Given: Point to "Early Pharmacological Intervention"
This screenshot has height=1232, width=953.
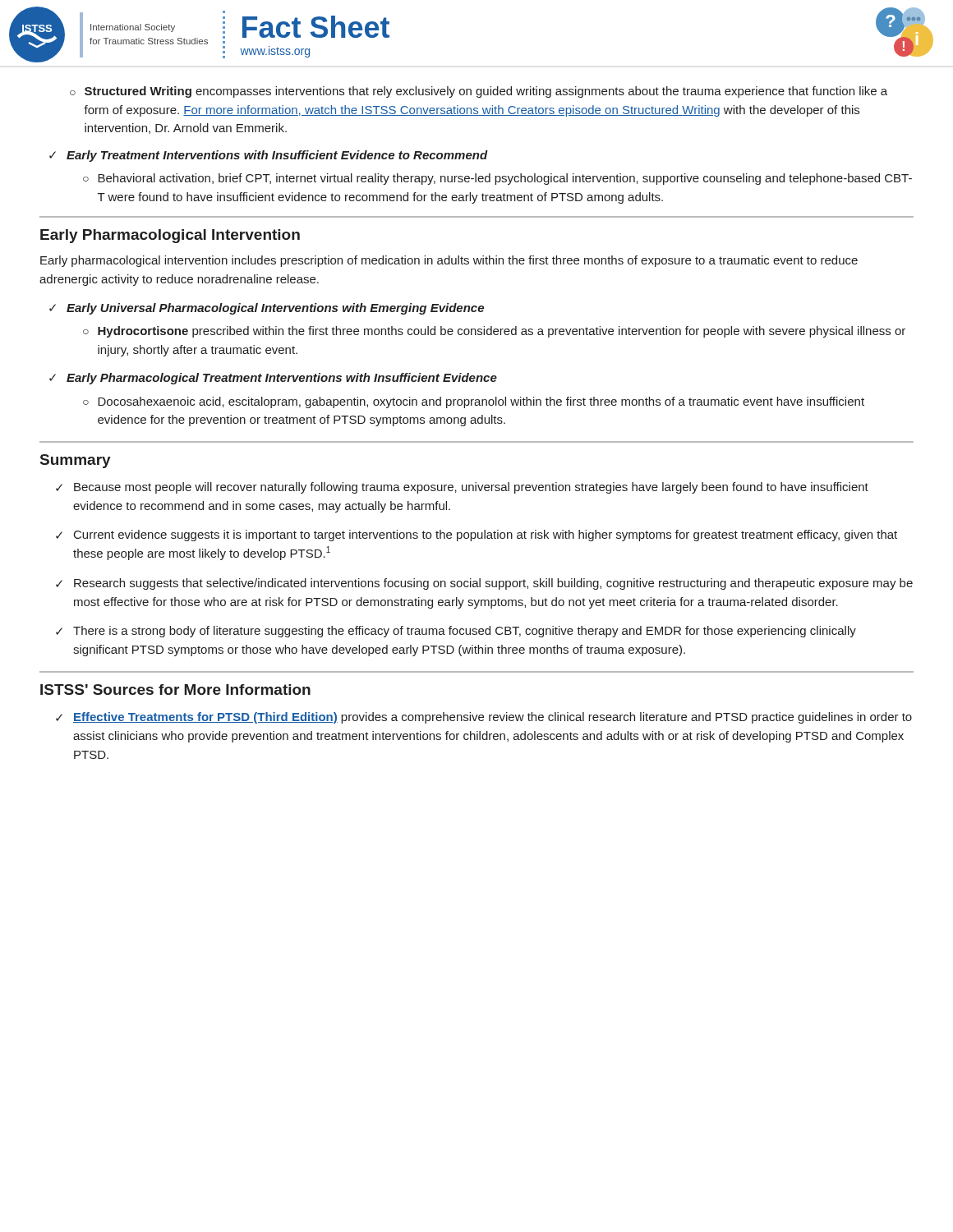Looking at the screenshot, I should [170, 234].
